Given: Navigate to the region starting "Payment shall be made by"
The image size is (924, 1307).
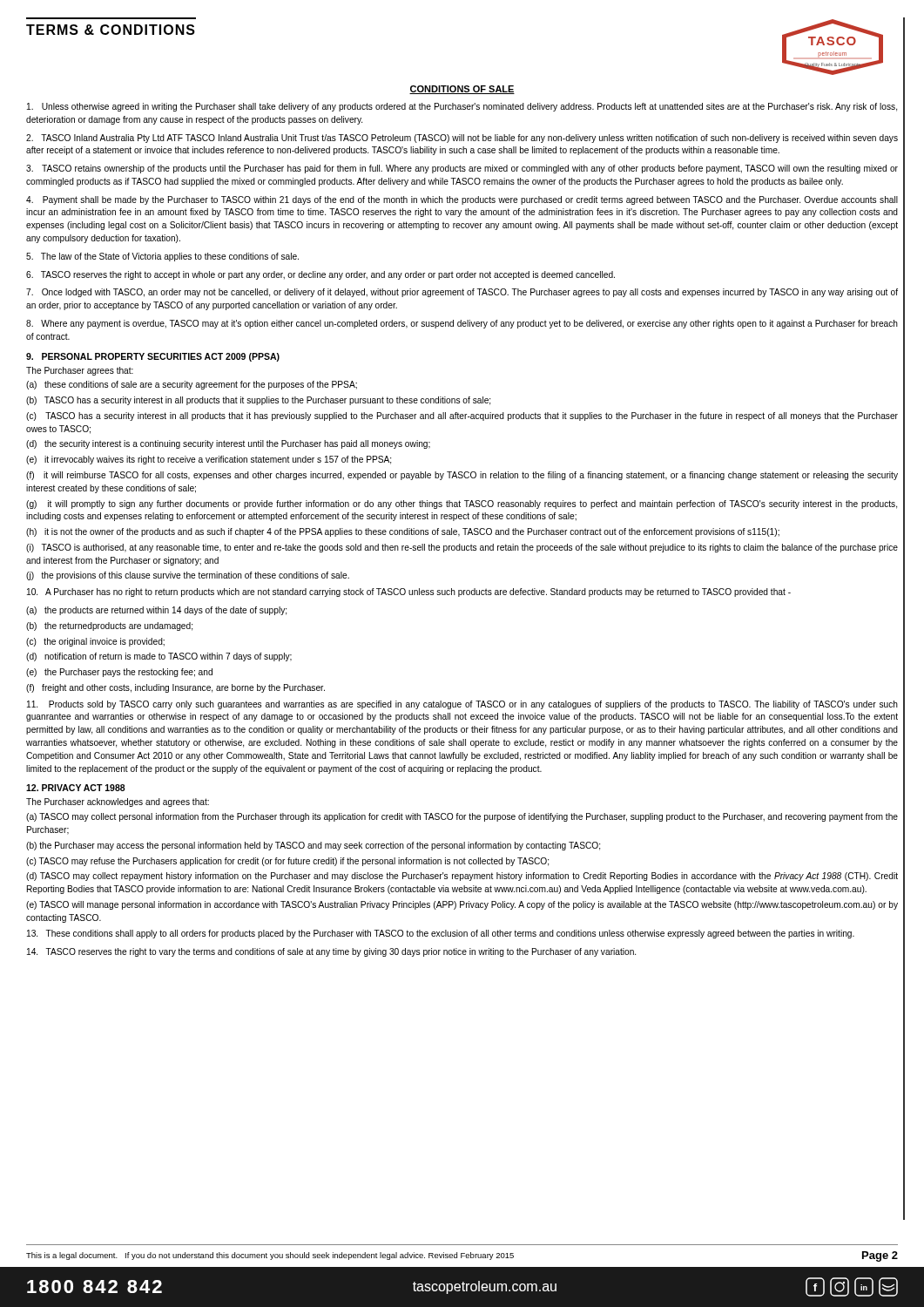Looking at the screenshot, I should click(462, 219).
